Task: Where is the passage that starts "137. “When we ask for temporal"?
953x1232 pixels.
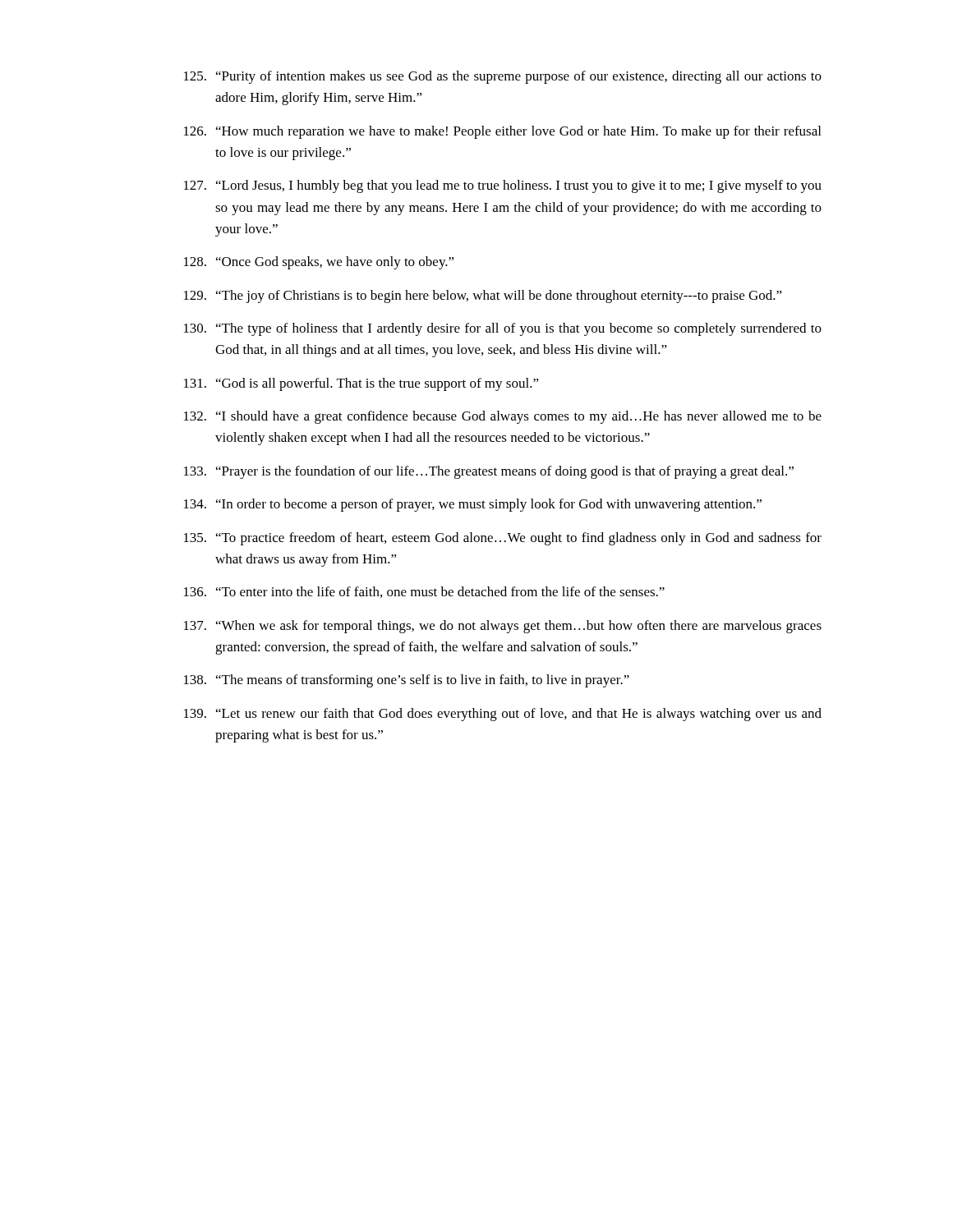Action: coord(493,636)
